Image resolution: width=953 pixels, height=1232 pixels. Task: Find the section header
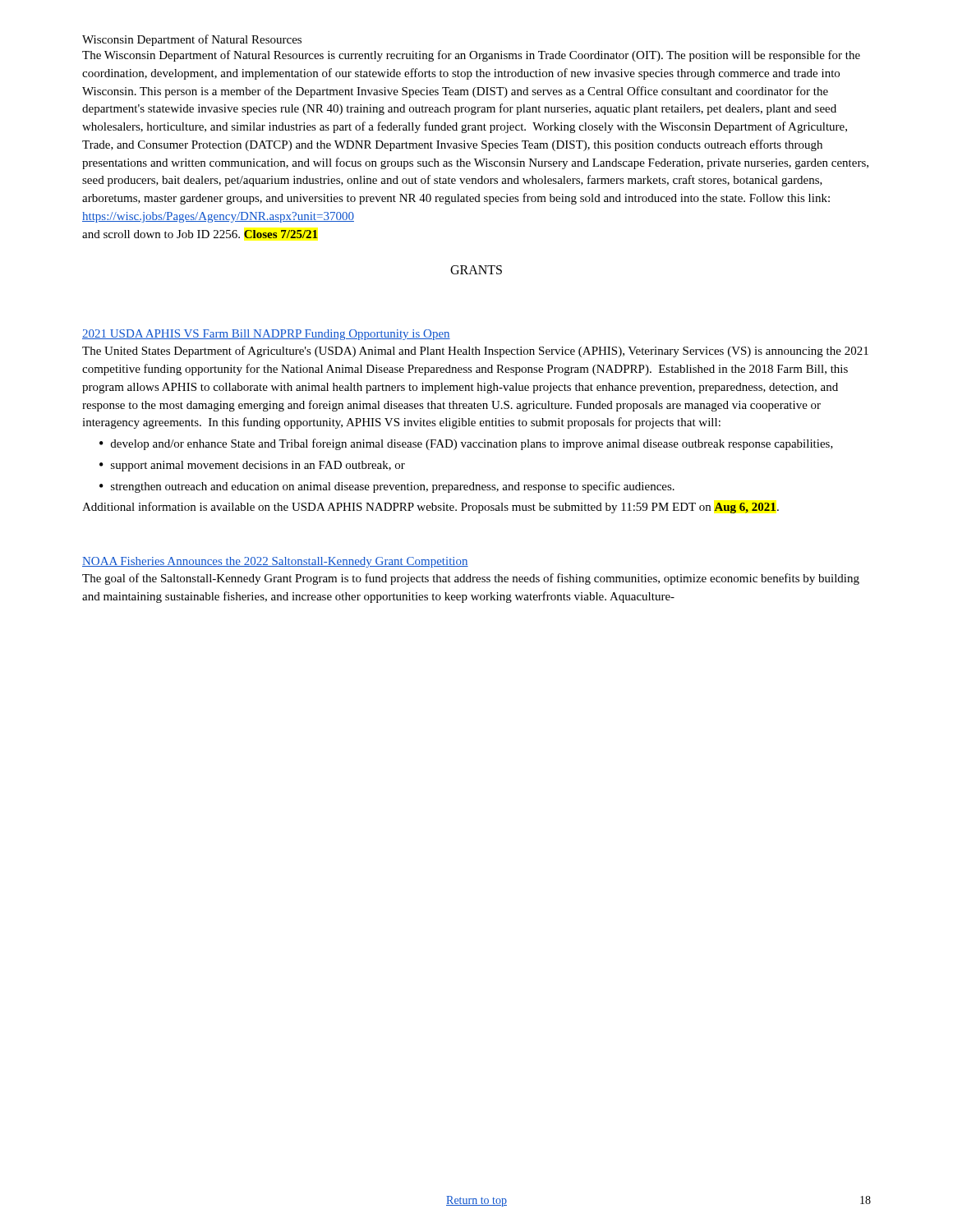pos(476,270)
